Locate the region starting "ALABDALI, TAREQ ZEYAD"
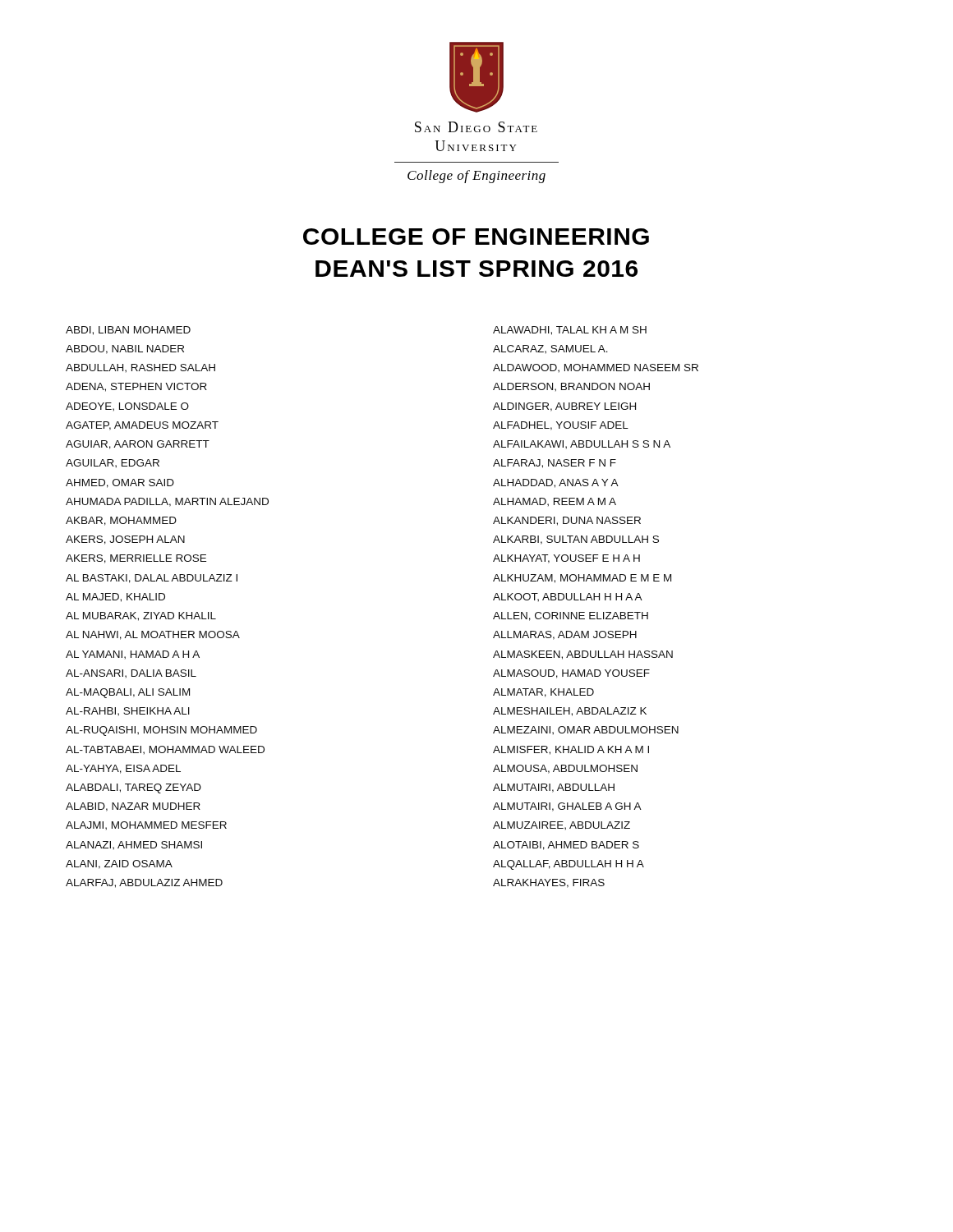The image size is (953, 1232). click(134, 787)
